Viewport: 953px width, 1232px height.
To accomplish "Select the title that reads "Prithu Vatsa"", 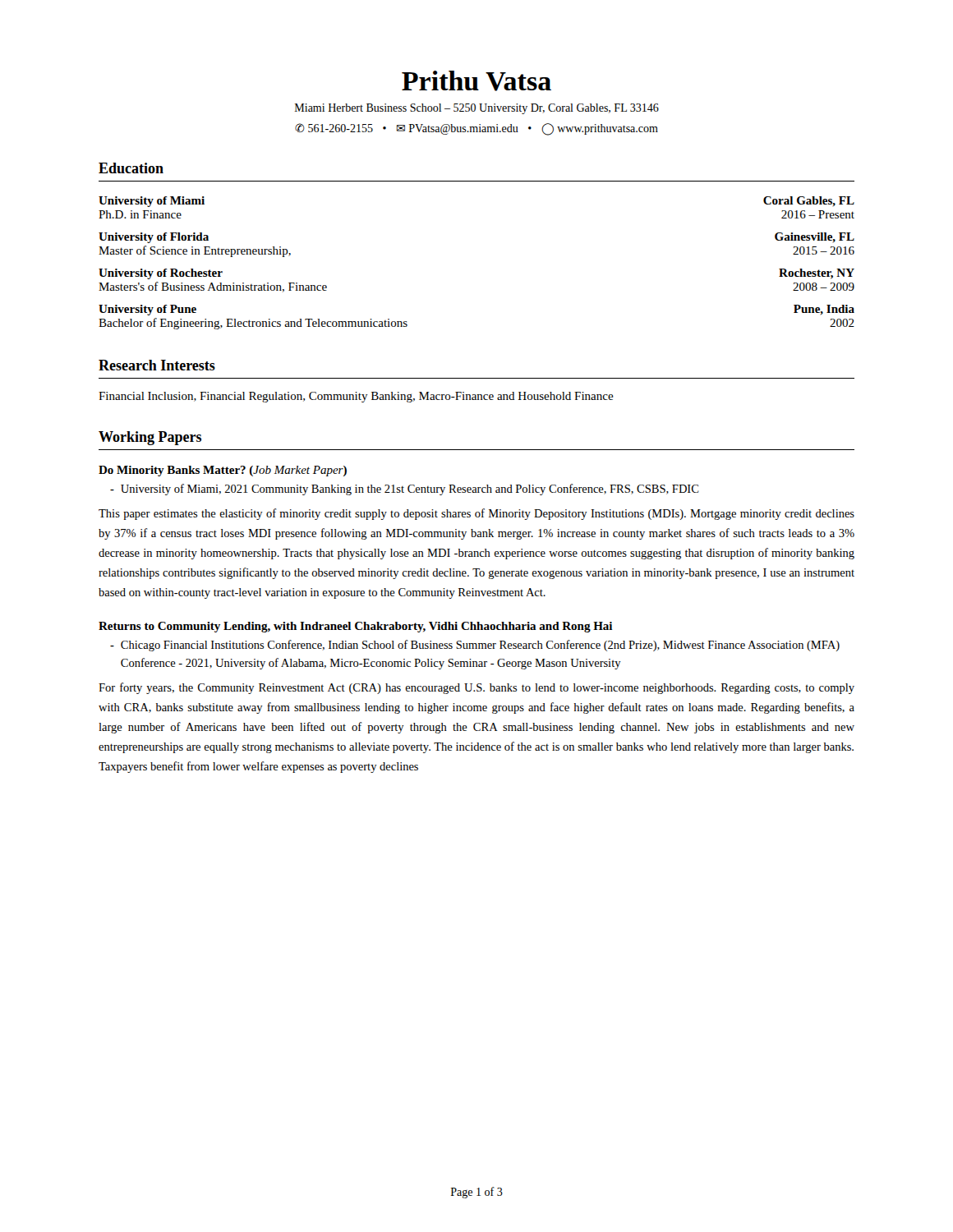I will (x=476, y=81).
